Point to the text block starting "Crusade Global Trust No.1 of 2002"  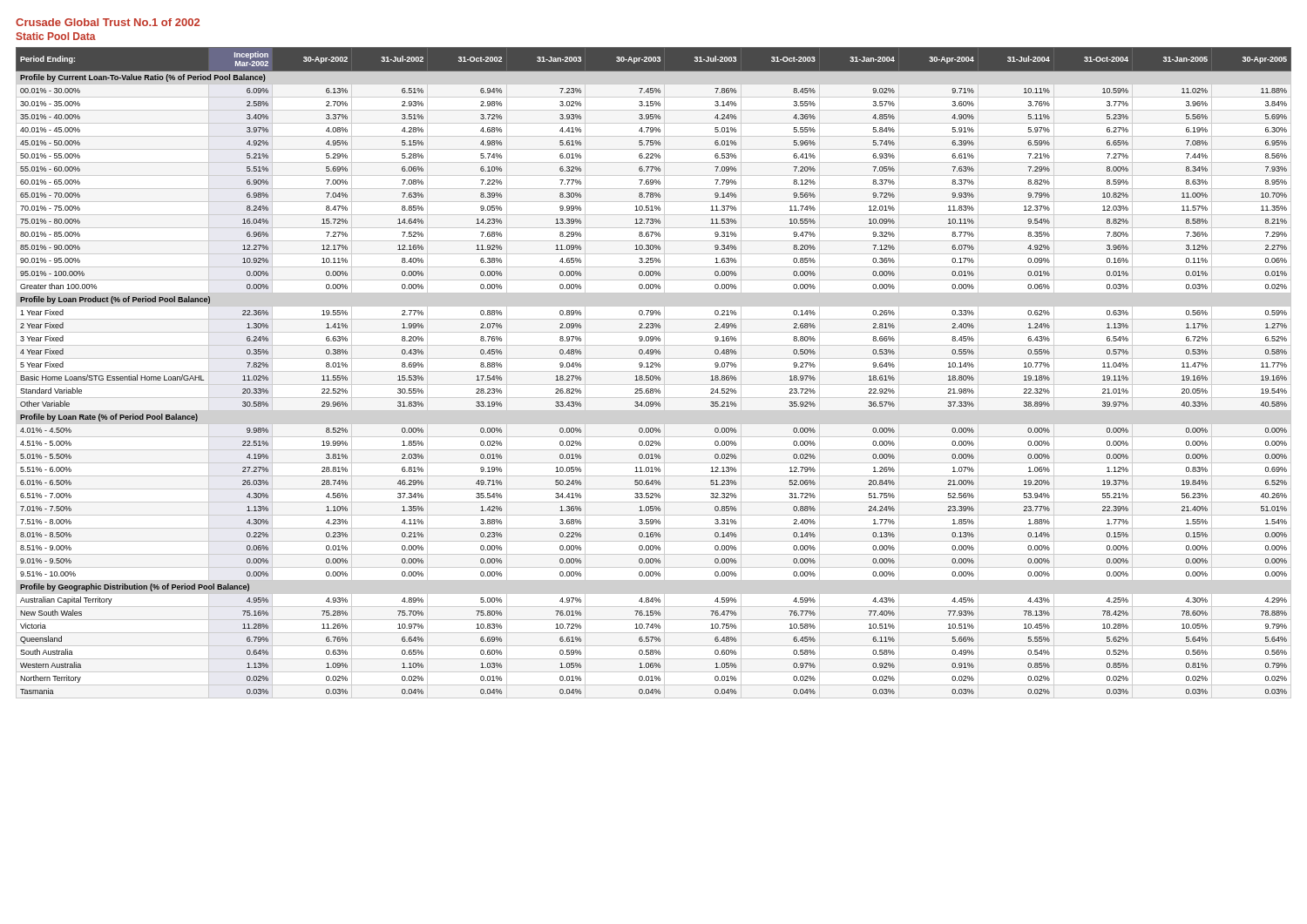[x=108, y=22]
